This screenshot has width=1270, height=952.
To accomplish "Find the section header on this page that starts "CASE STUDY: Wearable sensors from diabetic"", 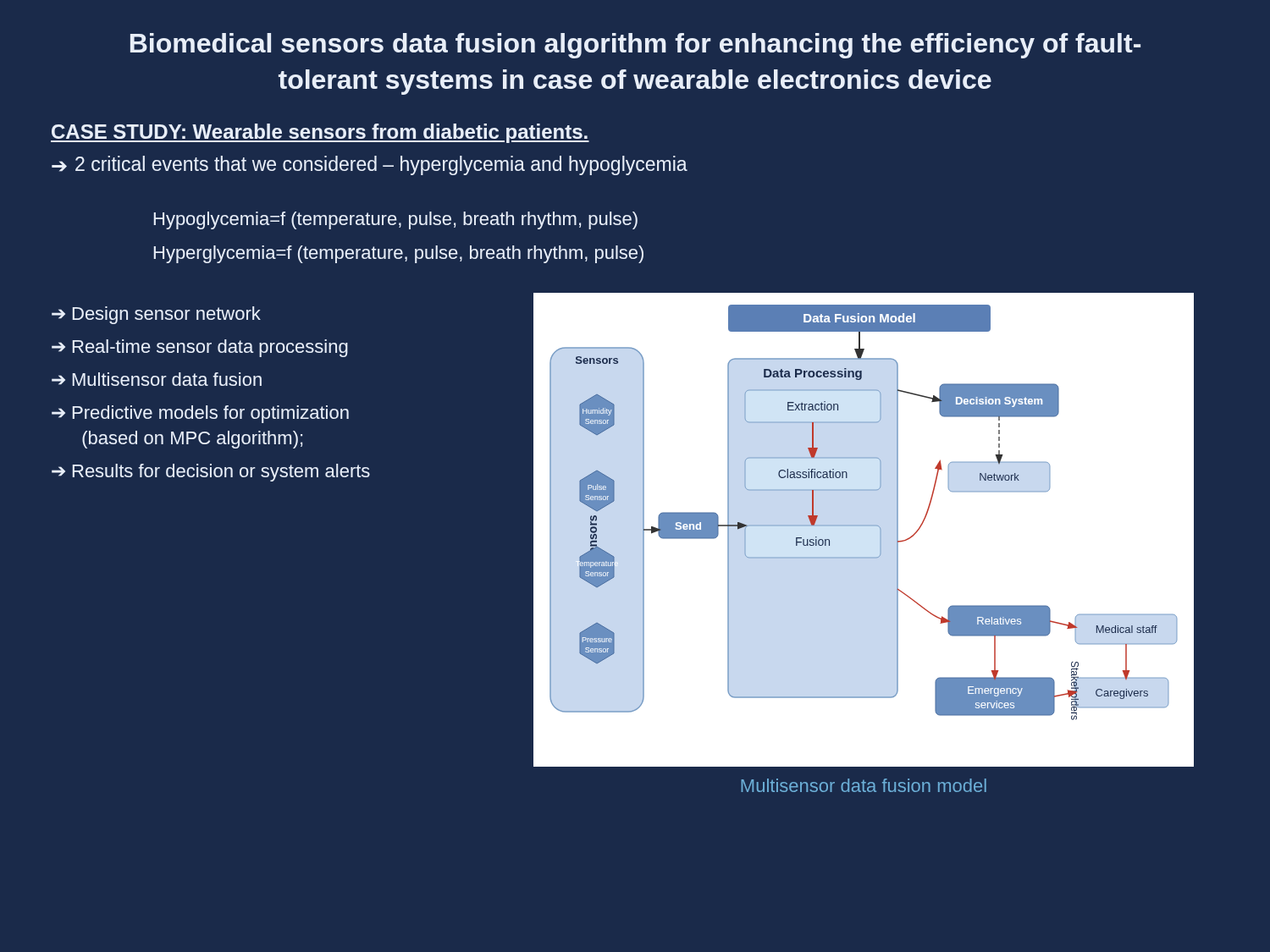I will [x=320, y=132].
